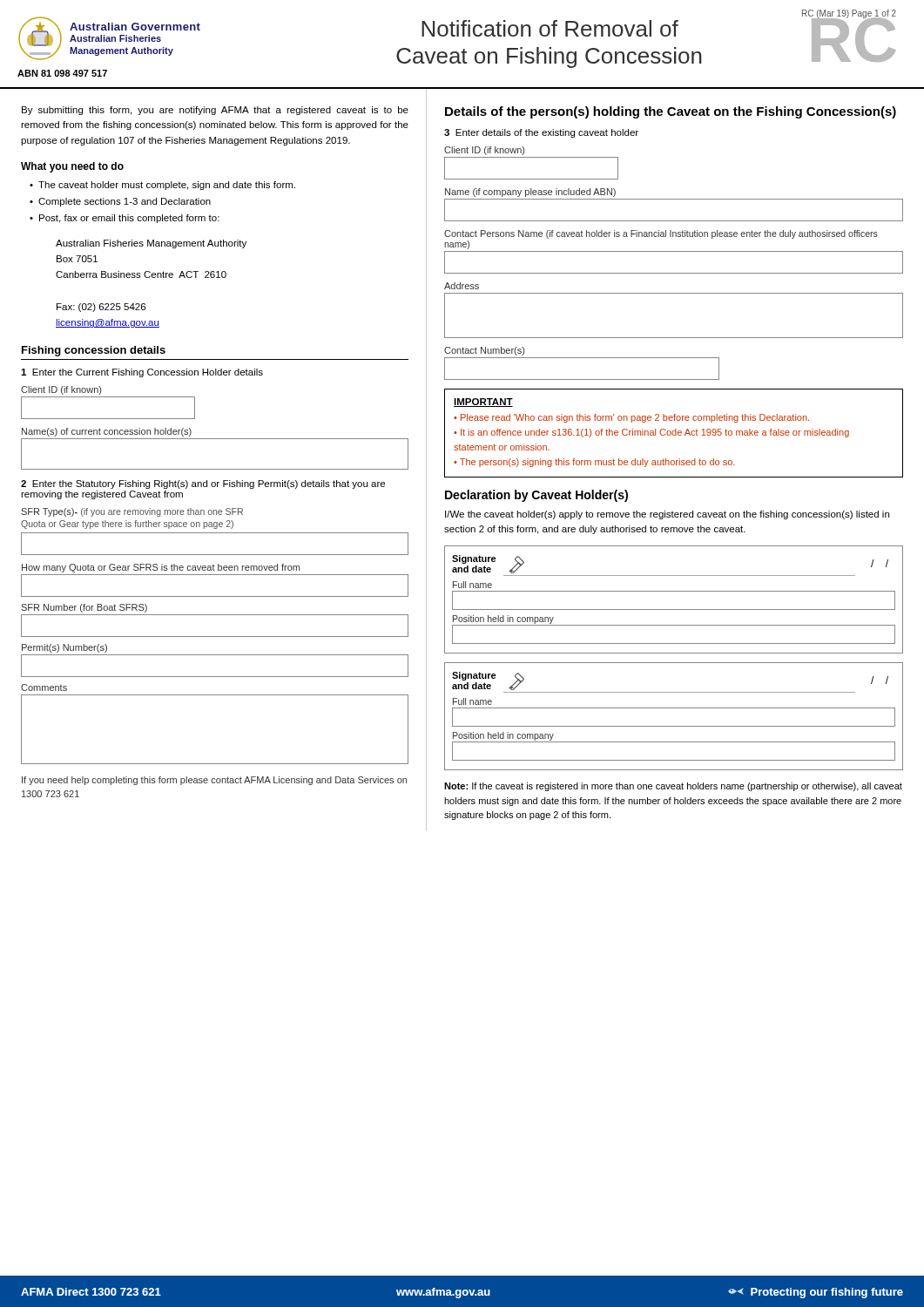Find the section header on this page that starts "Details of the person(s) holding the Caveat"
924x1307 pixels.
click(670, 111)
